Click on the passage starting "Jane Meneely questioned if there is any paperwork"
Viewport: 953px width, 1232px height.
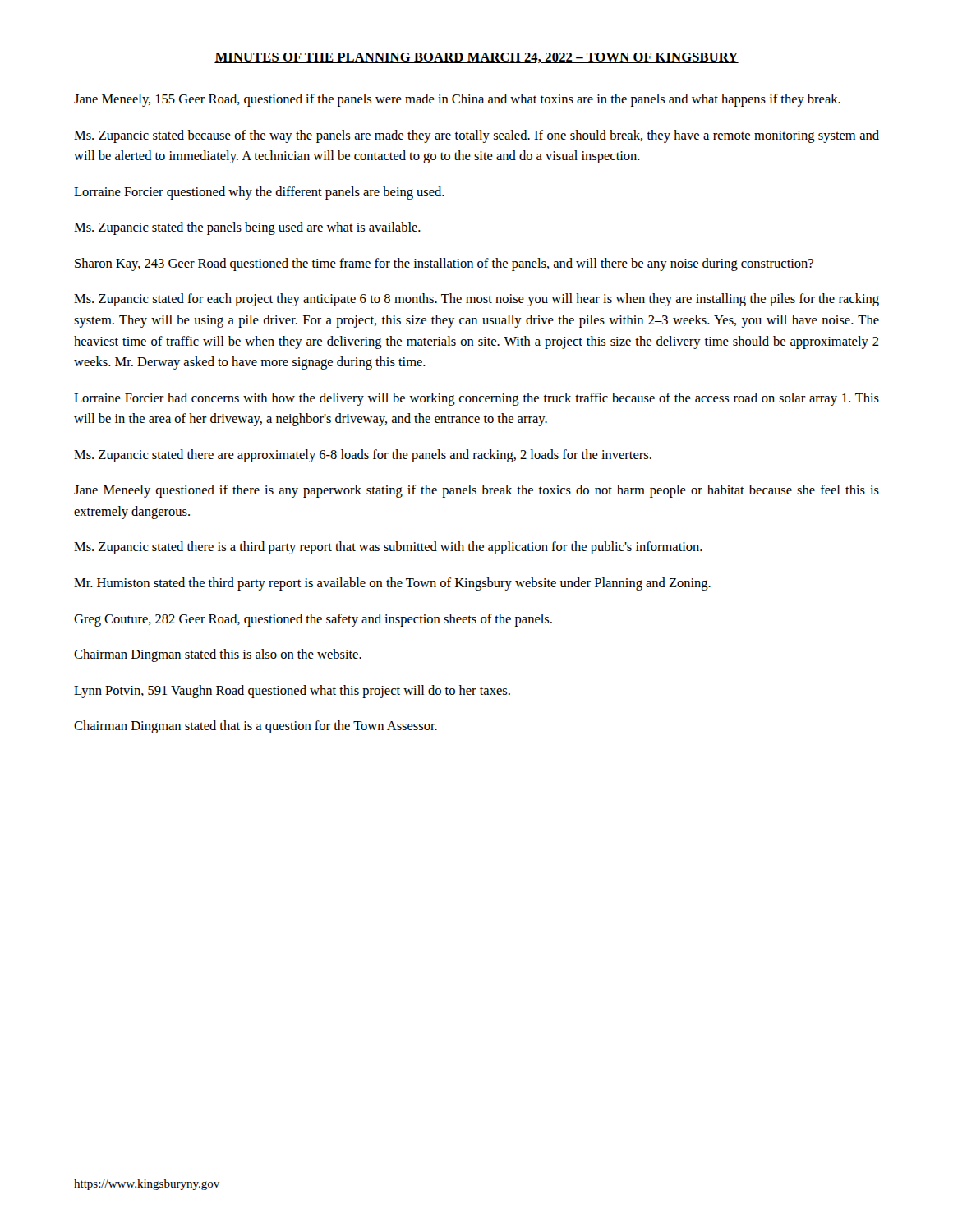476,501
